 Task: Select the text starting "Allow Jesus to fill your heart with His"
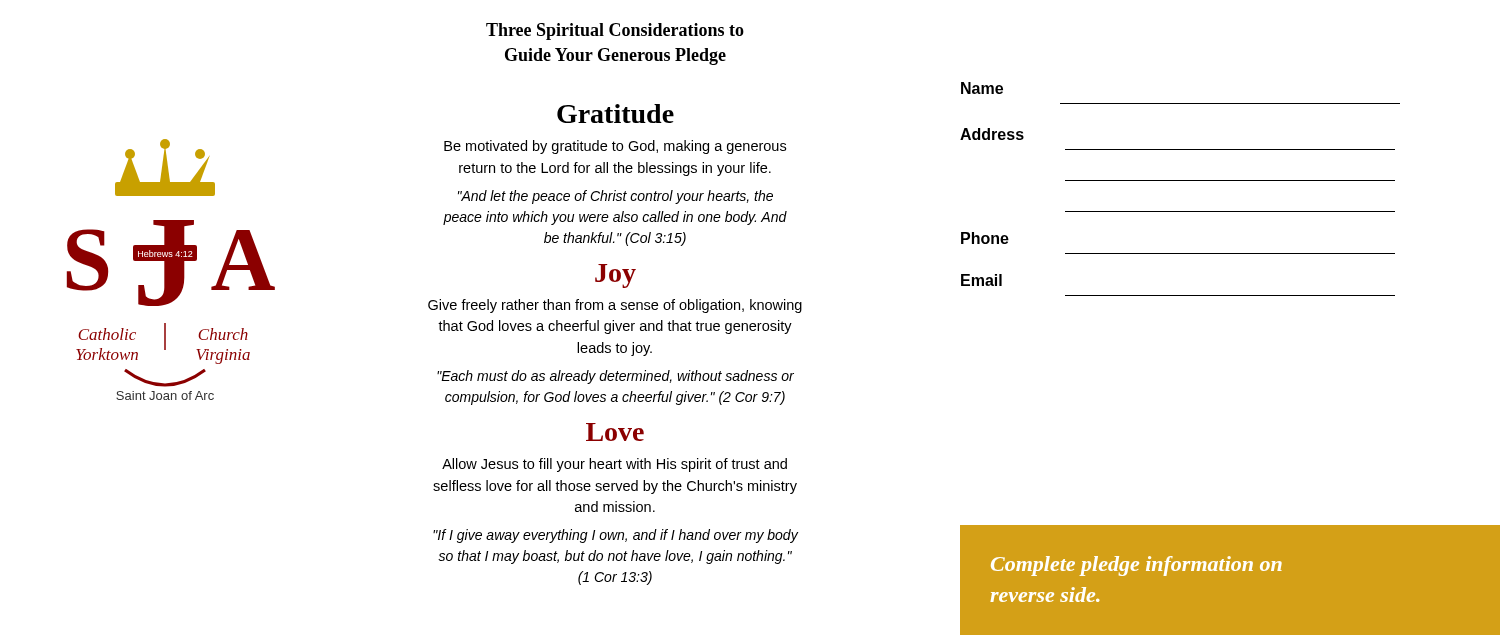(x=615, y=485)
